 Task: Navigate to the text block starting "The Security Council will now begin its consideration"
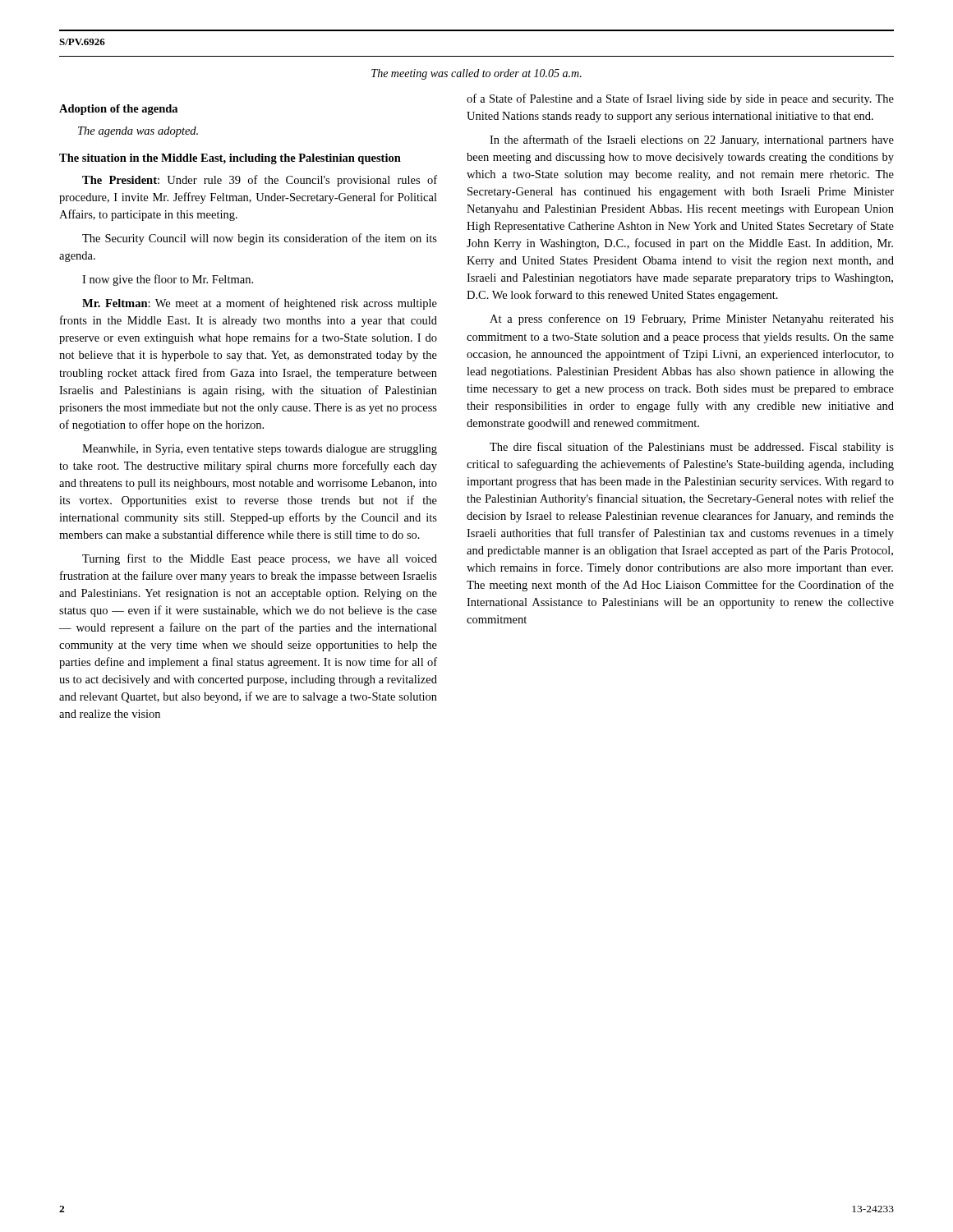coord(248,247)
